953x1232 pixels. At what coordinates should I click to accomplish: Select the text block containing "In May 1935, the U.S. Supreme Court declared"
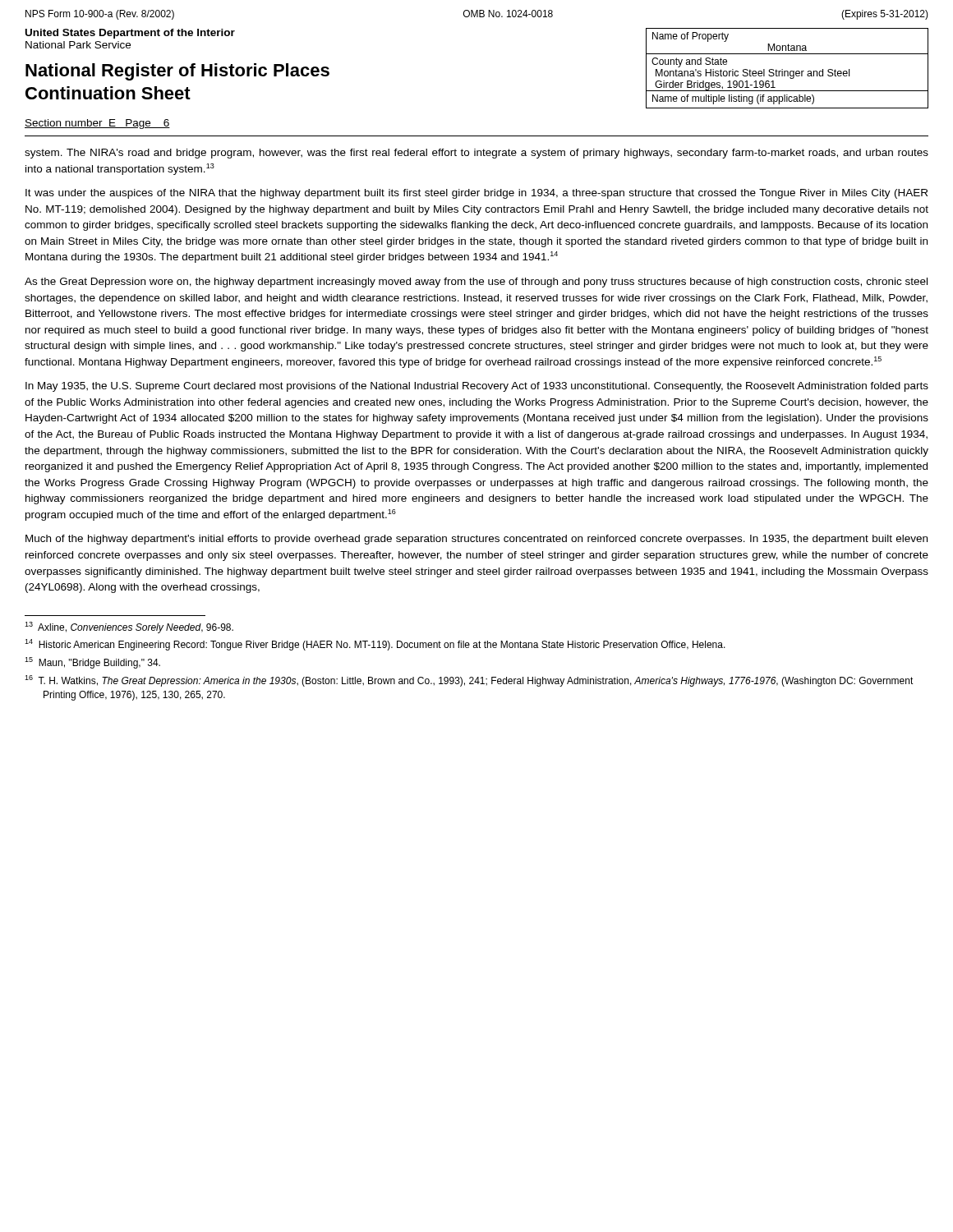click(476, 450)
